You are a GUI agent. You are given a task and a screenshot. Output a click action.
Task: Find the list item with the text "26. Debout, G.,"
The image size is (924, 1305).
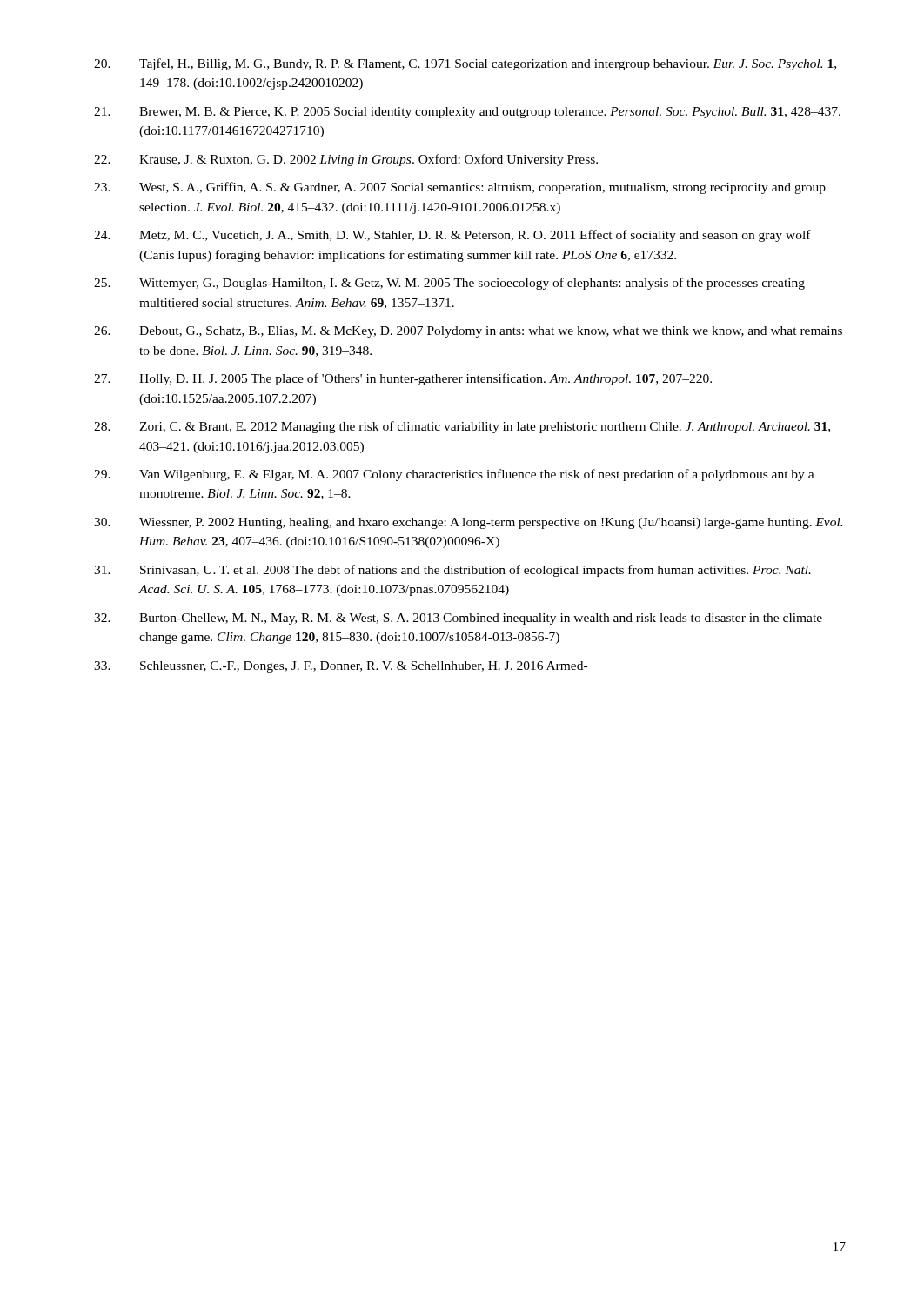click(470, 341)
